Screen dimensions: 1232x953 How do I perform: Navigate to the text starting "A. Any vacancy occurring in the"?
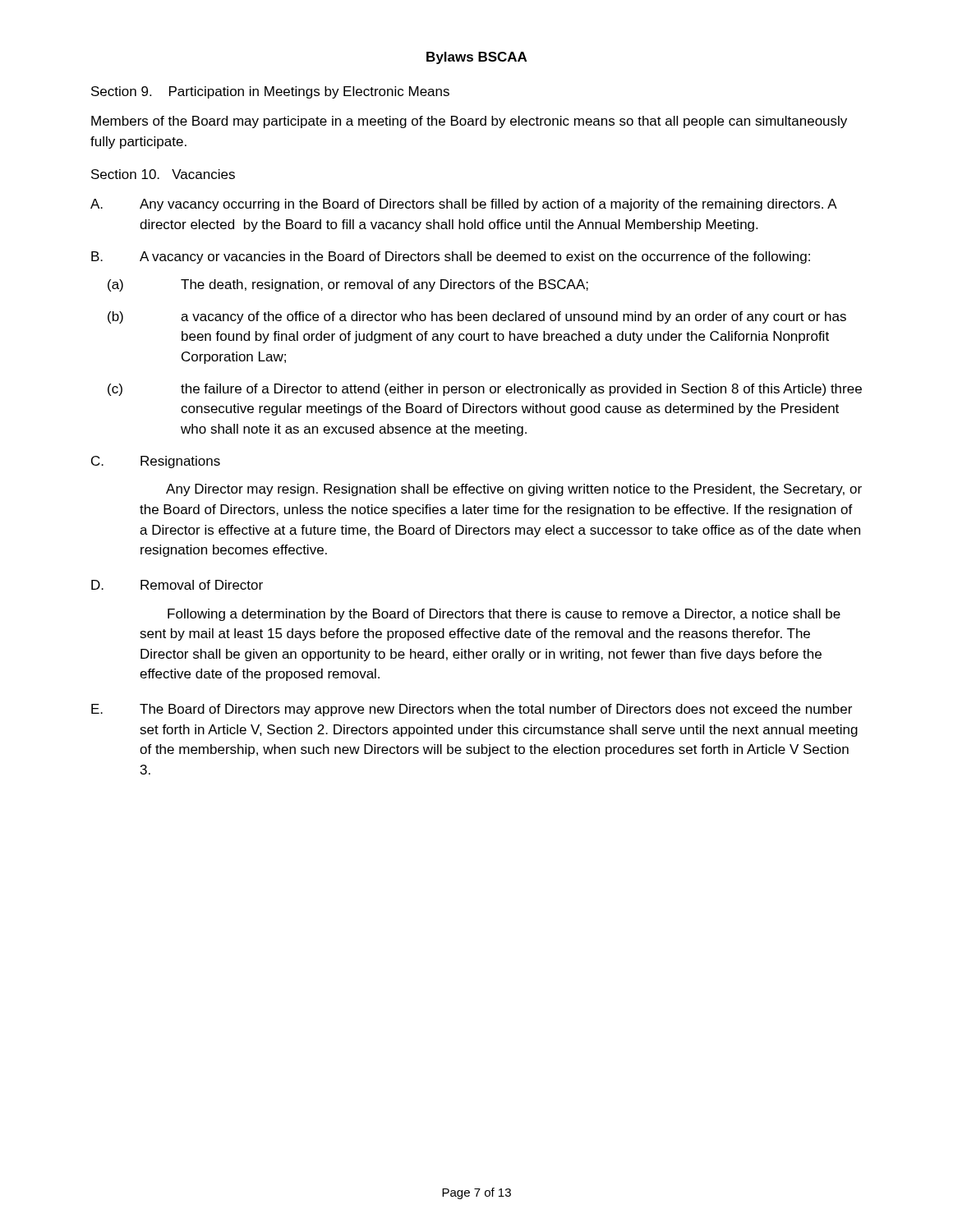pyautogui.click(x=476, y=215)
